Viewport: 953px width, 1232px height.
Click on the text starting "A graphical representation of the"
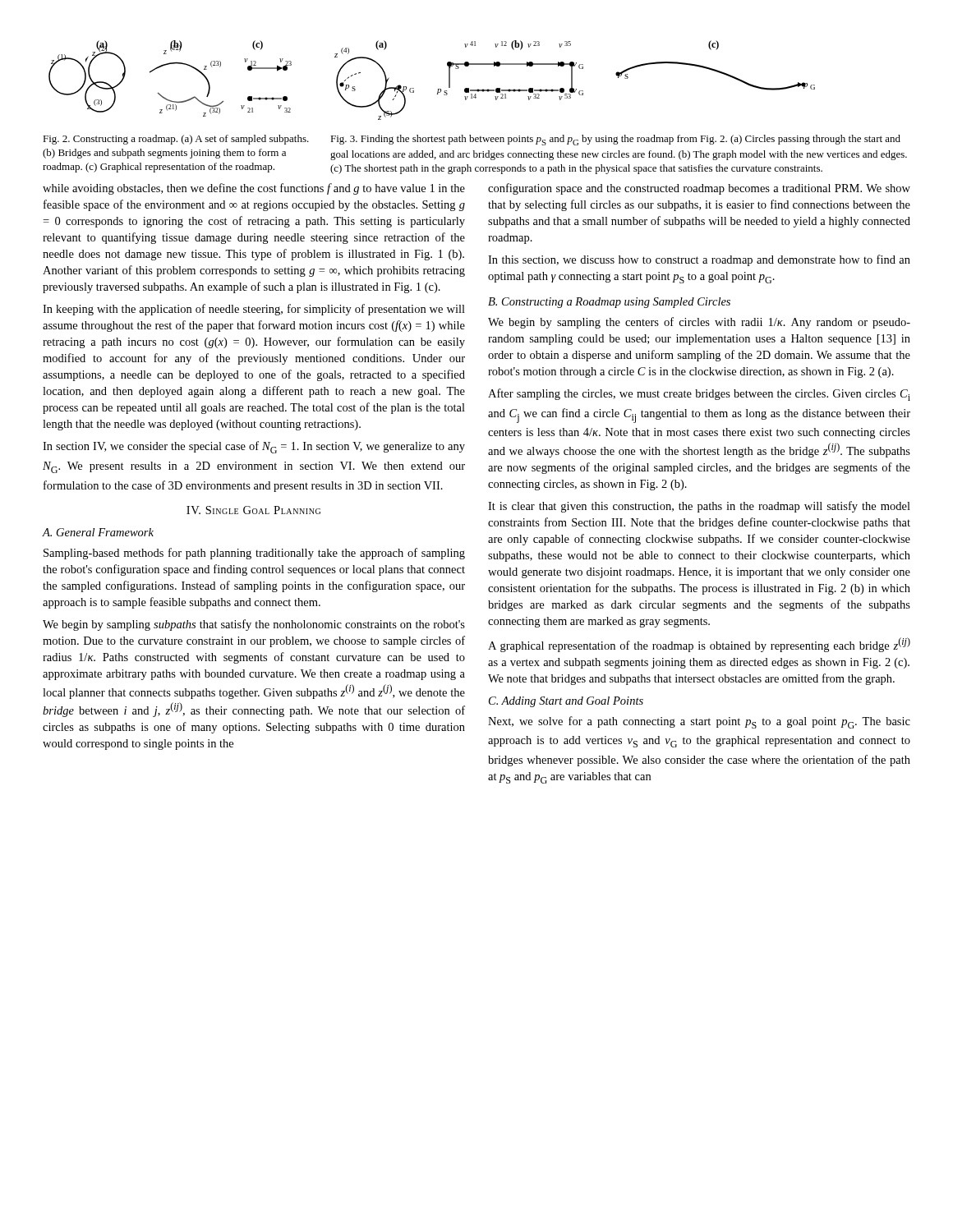coord(699,661)
